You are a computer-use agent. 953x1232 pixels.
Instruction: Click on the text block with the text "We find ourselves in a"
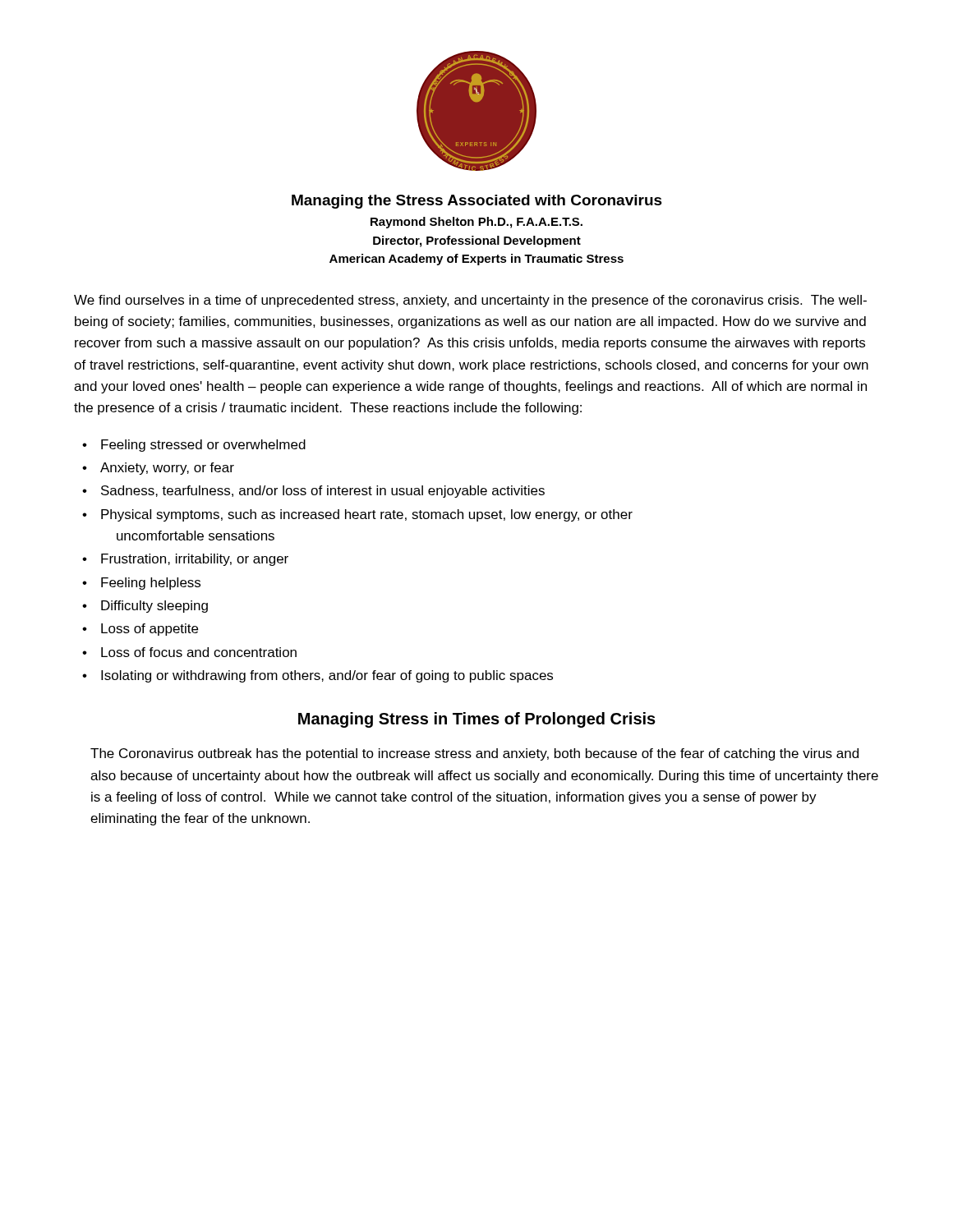471,354
